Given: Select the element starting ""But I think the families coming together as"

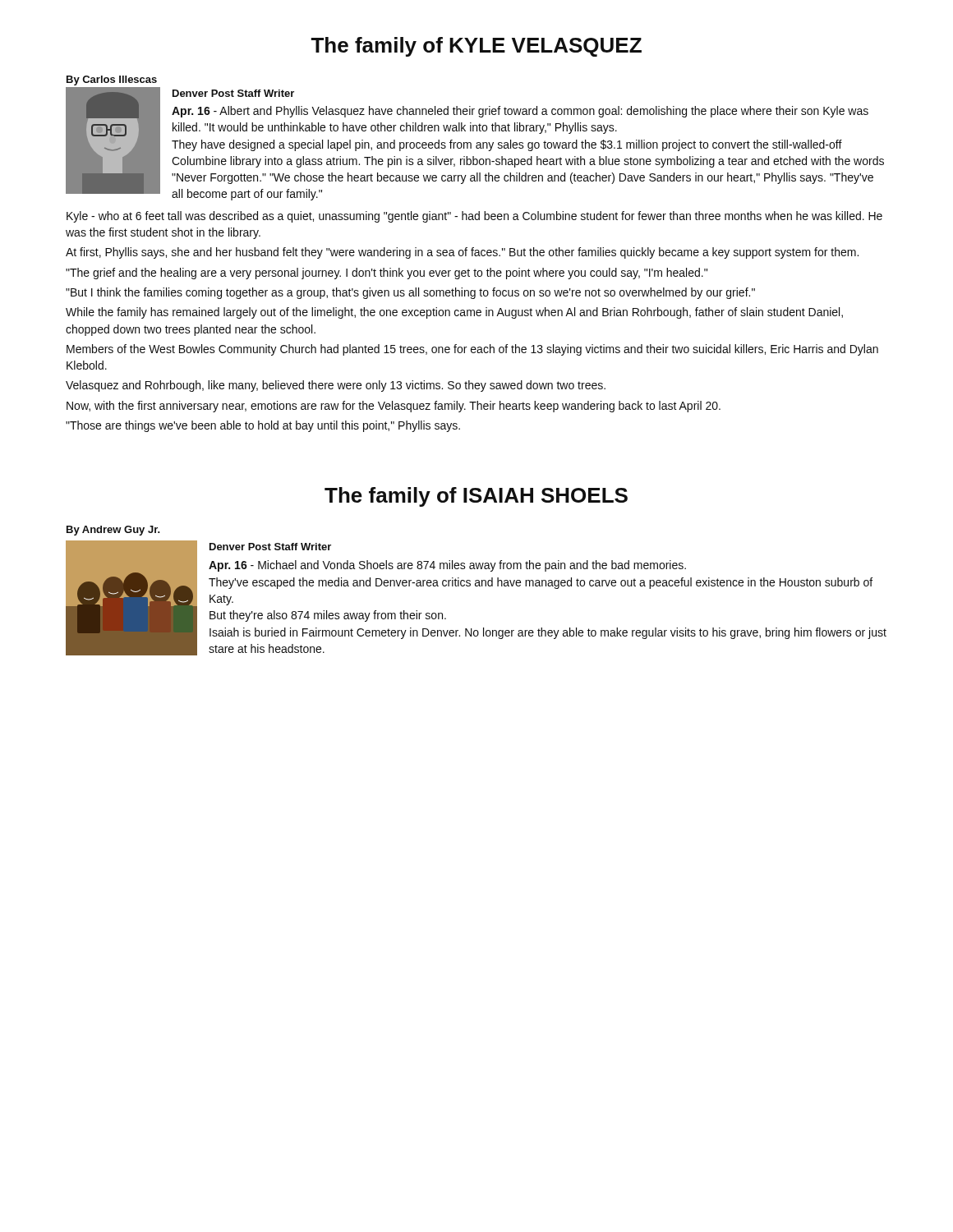Looking at the screenshot, I should [411, 292].
